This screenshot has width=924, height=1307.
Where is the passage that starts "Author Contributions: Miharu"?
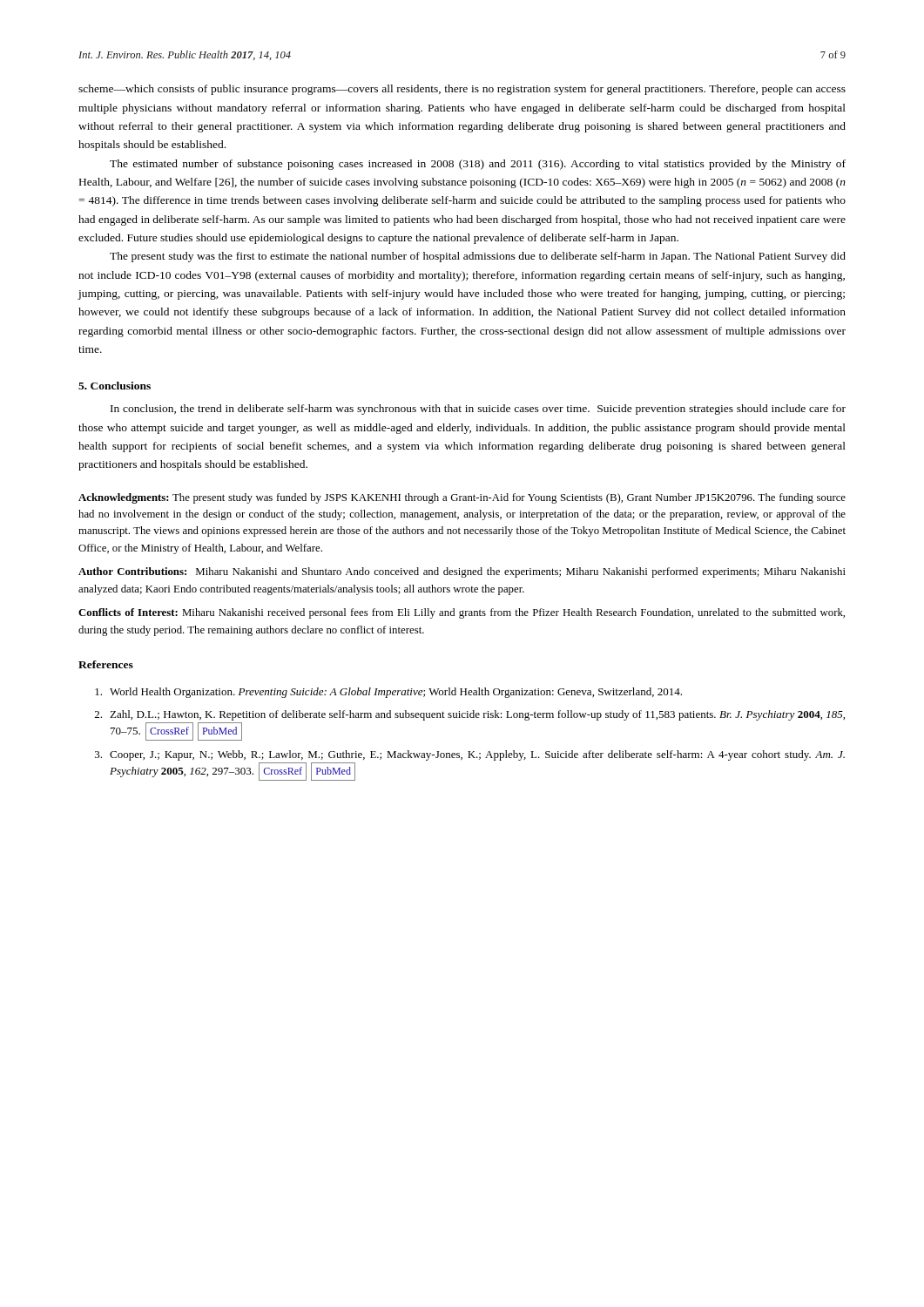tap(462, 581)
